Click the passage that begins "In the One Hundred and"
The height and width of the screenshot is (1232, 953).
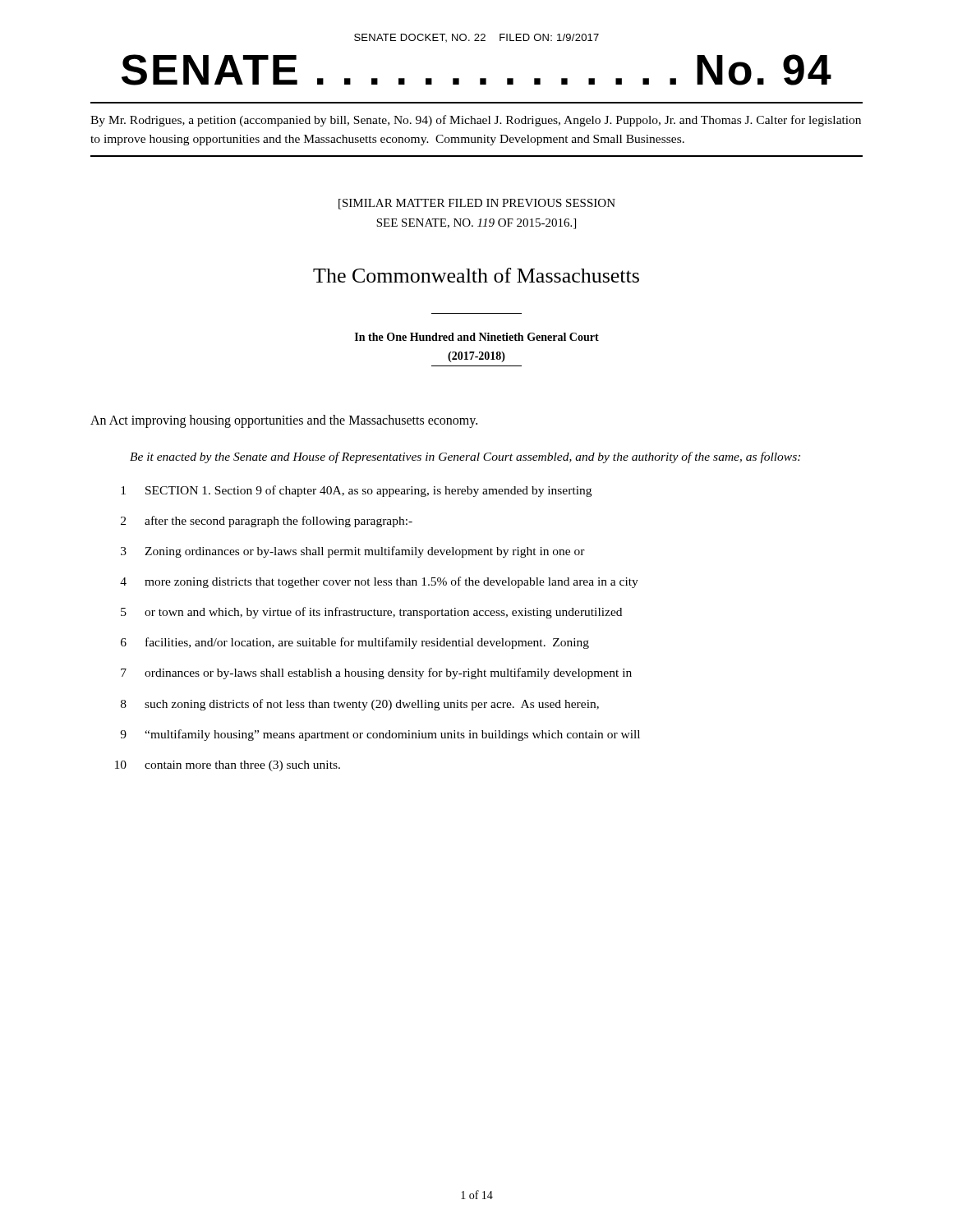click(x=476, y=347)
